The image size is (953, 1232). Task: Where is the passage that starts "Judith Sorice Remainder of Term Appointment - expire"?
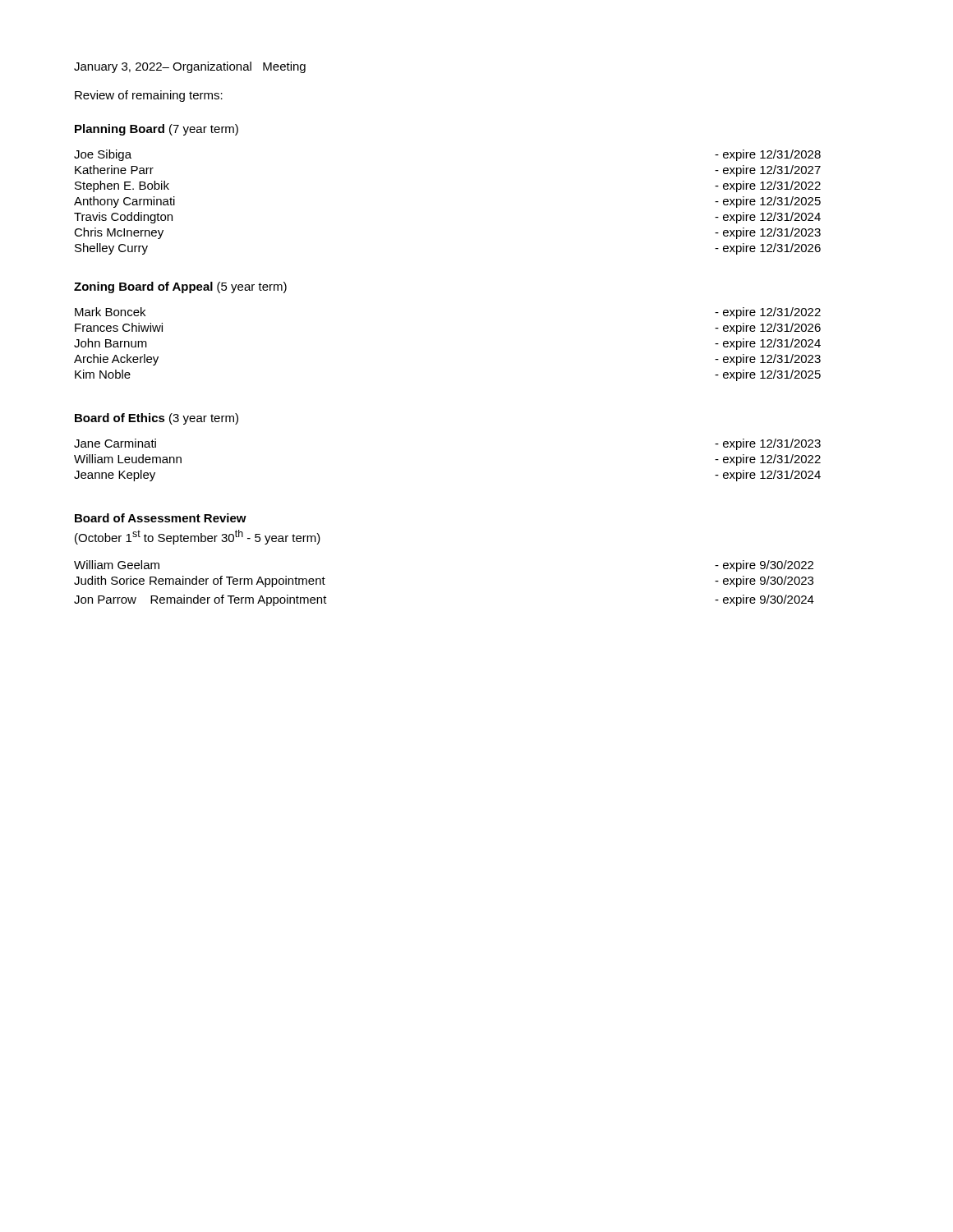tap(201, 581)
